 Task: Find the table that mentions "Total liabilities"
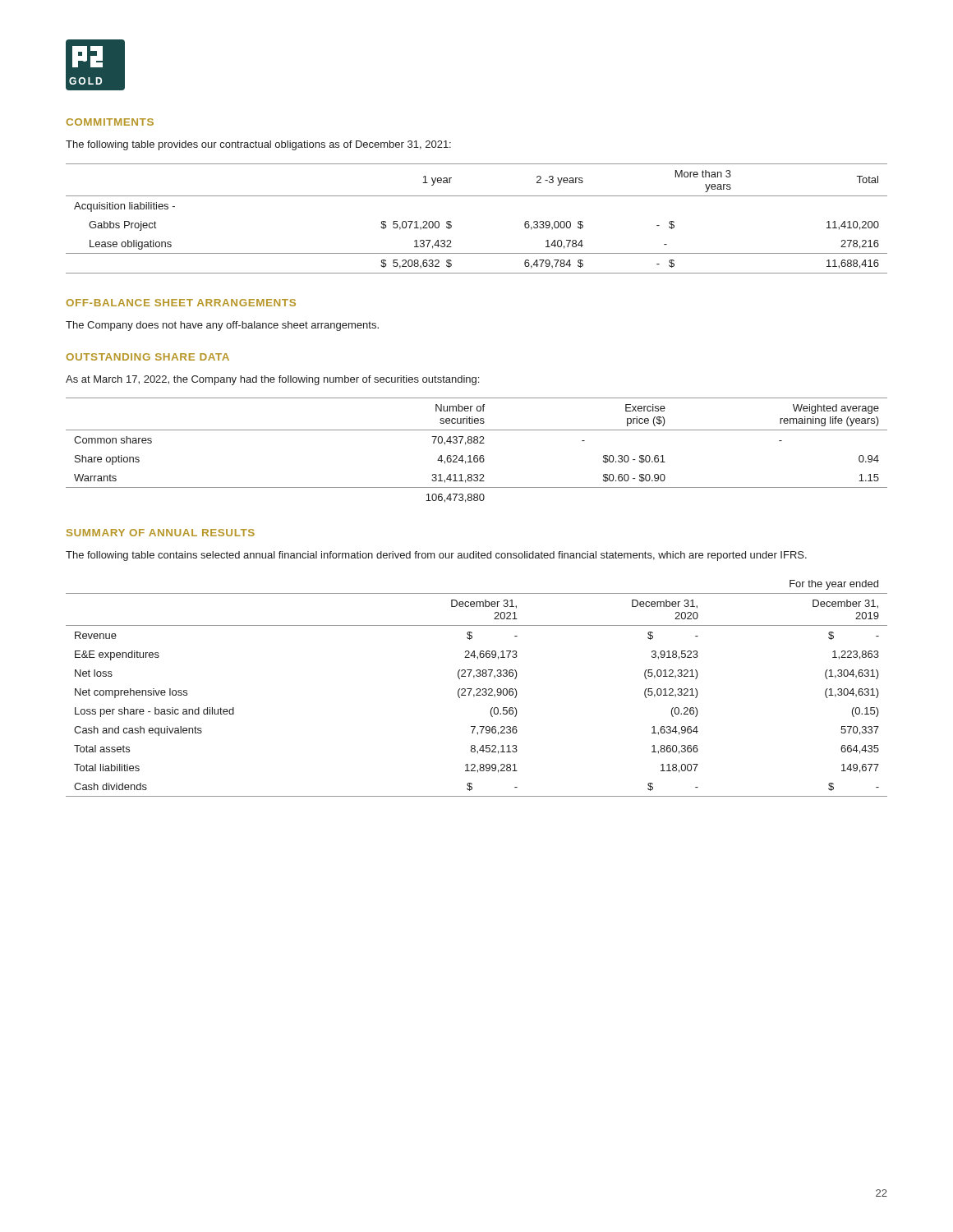click(x=476, y=686)
